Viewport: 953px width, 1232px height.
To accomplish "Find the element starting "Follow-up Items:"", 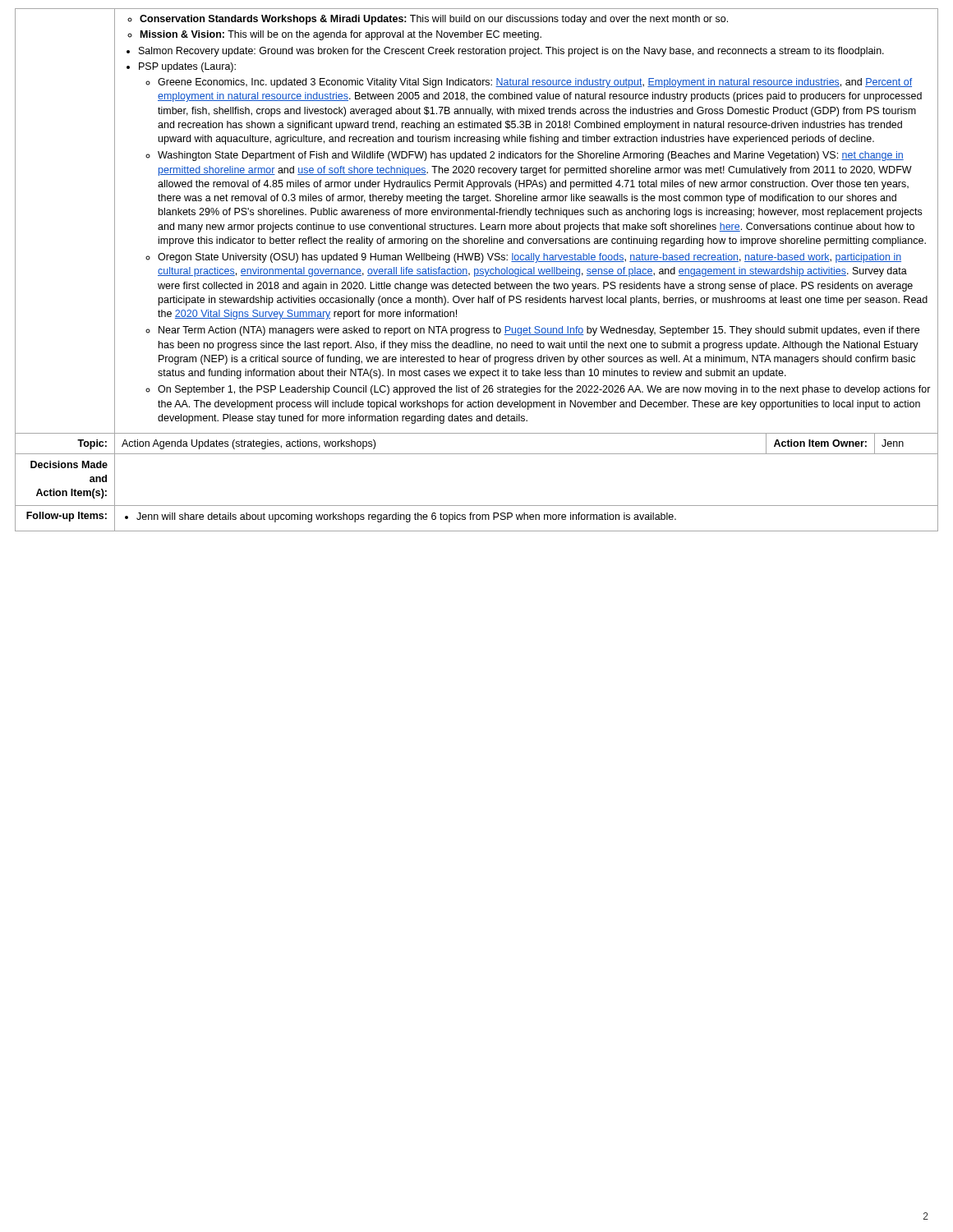I will coord(67,516).
